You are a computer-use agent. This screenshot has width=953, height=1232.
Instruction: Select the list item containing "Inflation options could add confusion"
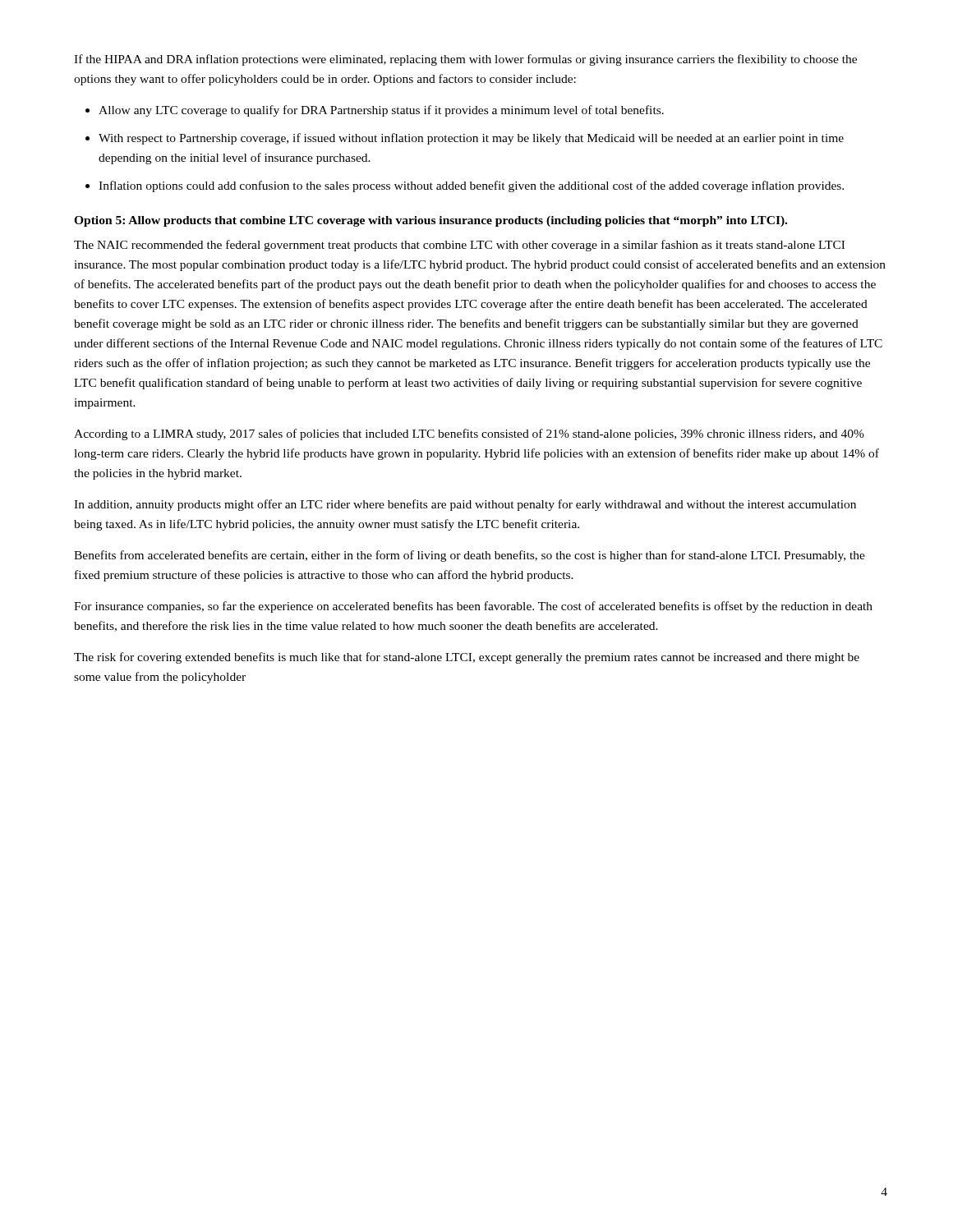(x=472, y=185)
